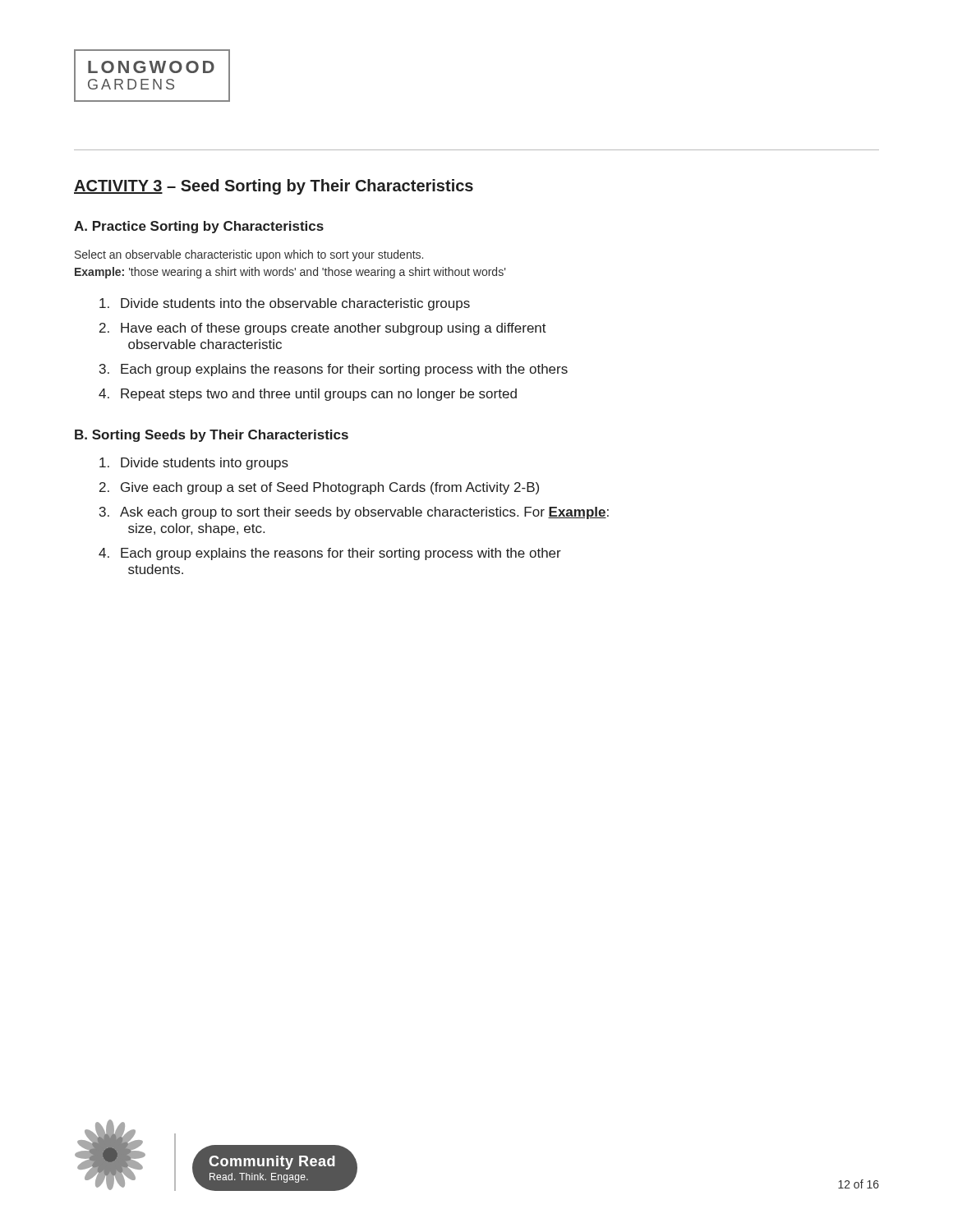This screenshot has height=1232, width=953.
Task: Click on the section header that says "B. Sorting Seeds by"
Action: click(x=211, y=435)
